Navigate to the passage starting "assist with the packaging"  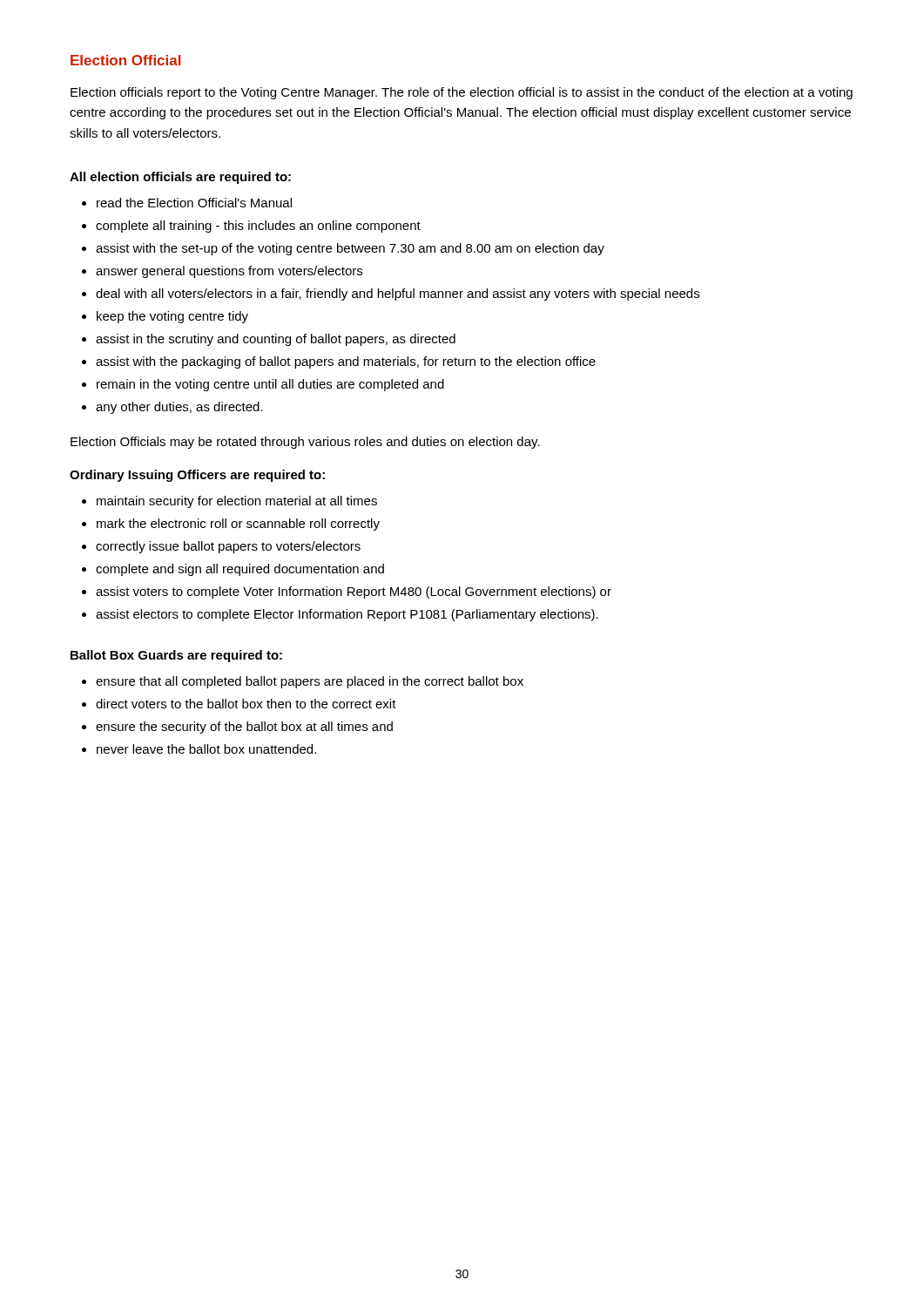coord(346,361)
